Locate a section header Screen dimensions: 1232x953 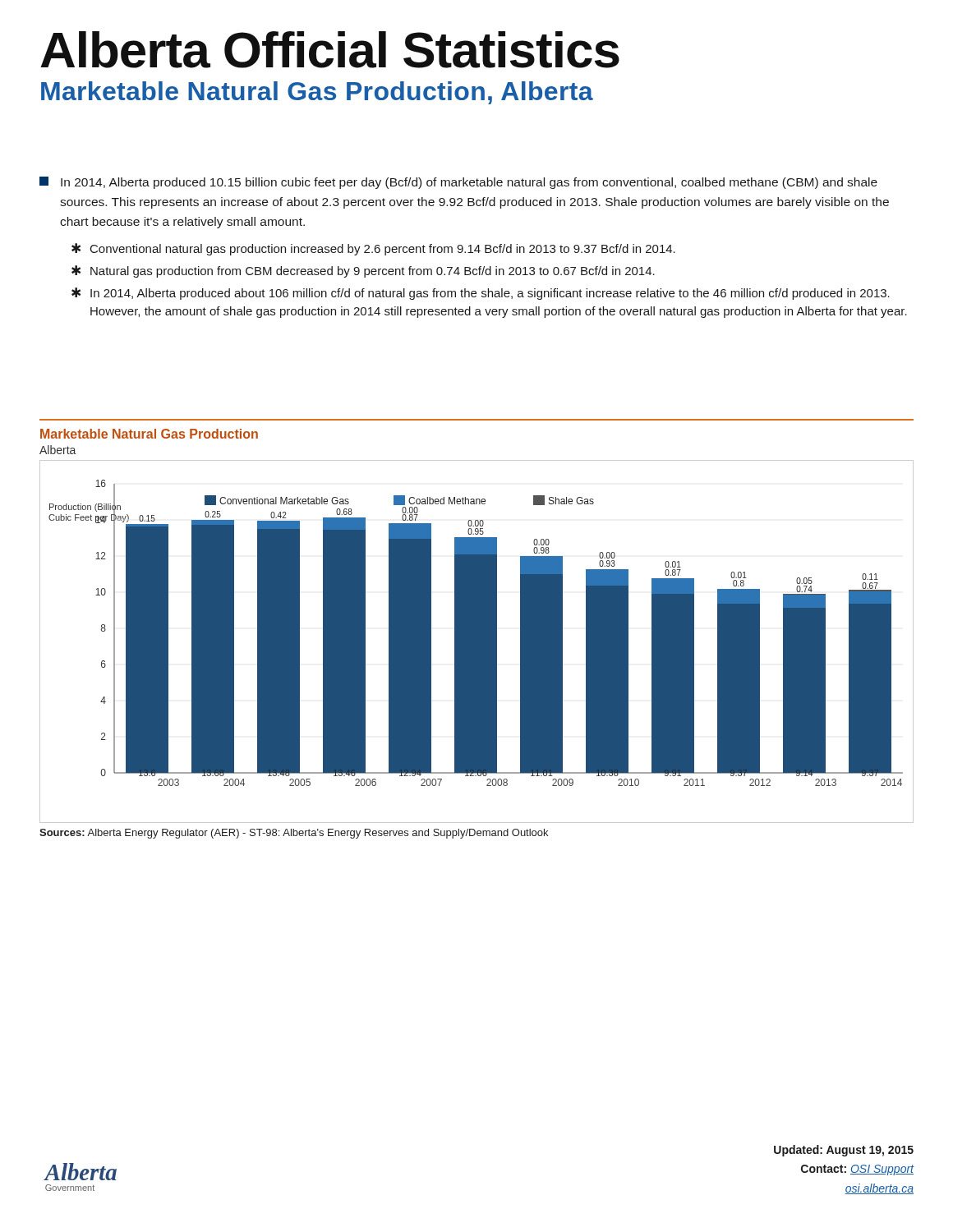click(x=149, y=434)
